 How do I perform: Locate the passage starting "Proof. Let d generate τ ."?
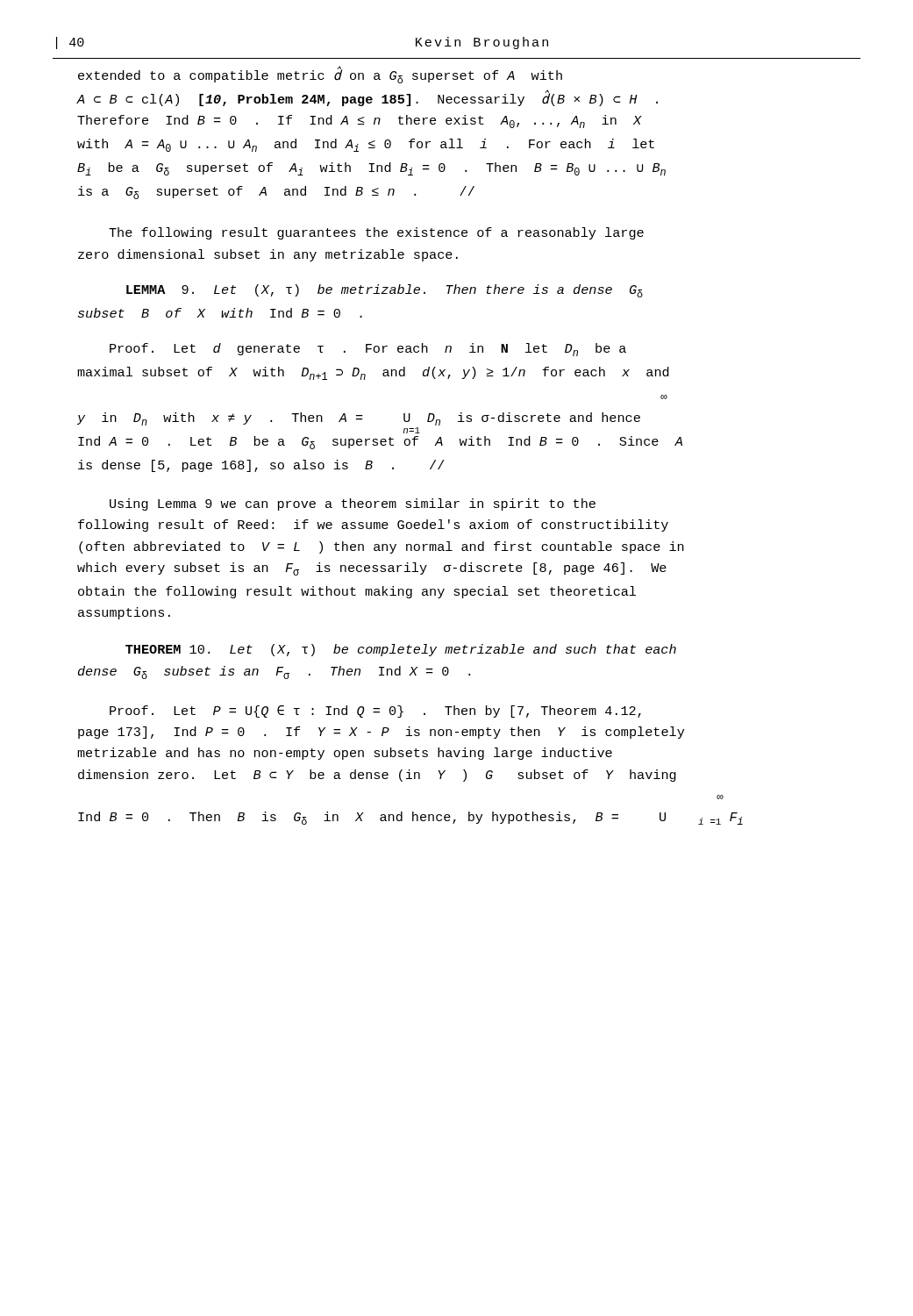tap(368, 350)
